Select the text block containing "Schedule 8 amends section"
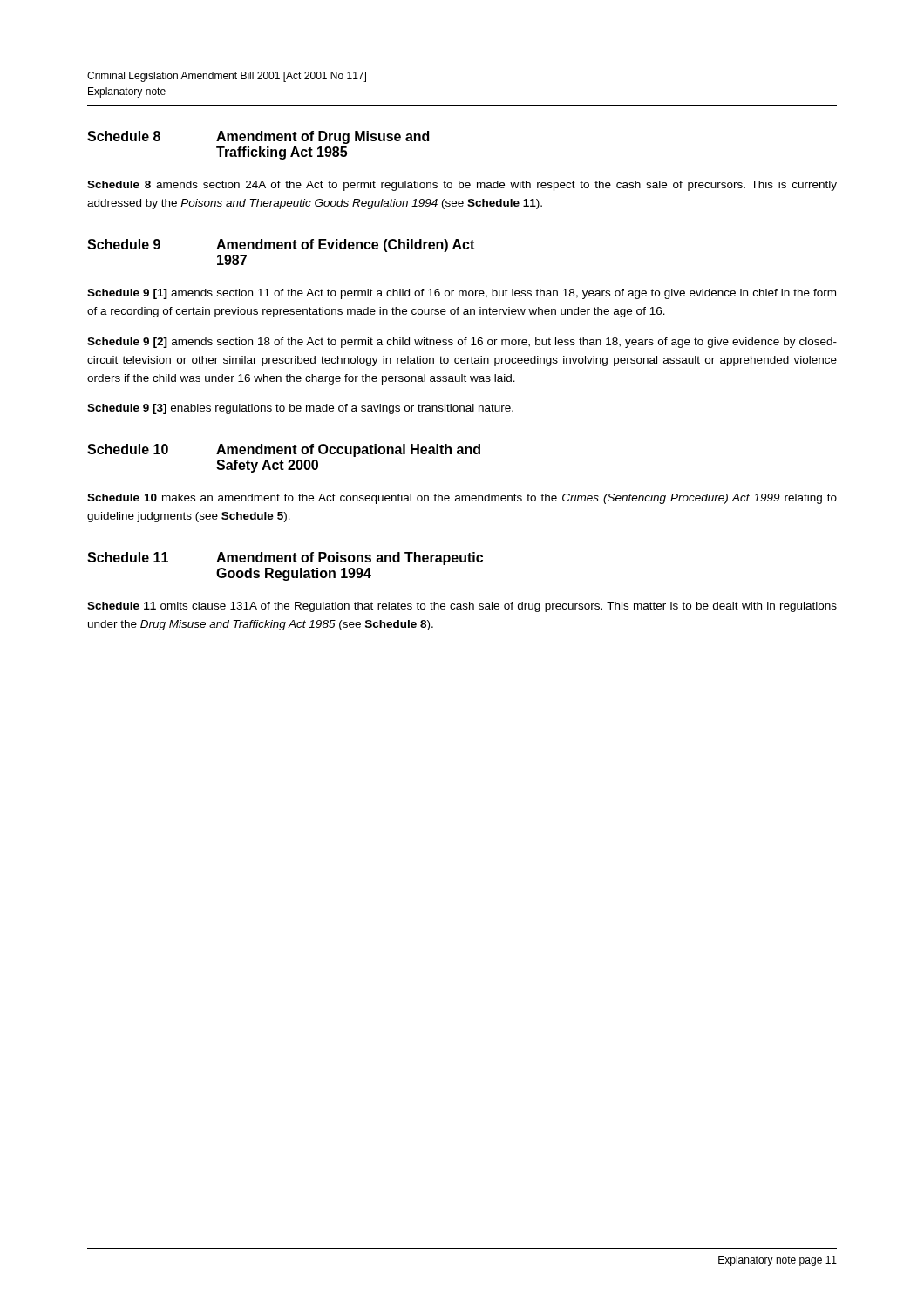Image resolution: width=924 pixels, height=1308 pixels. (462, 194)
